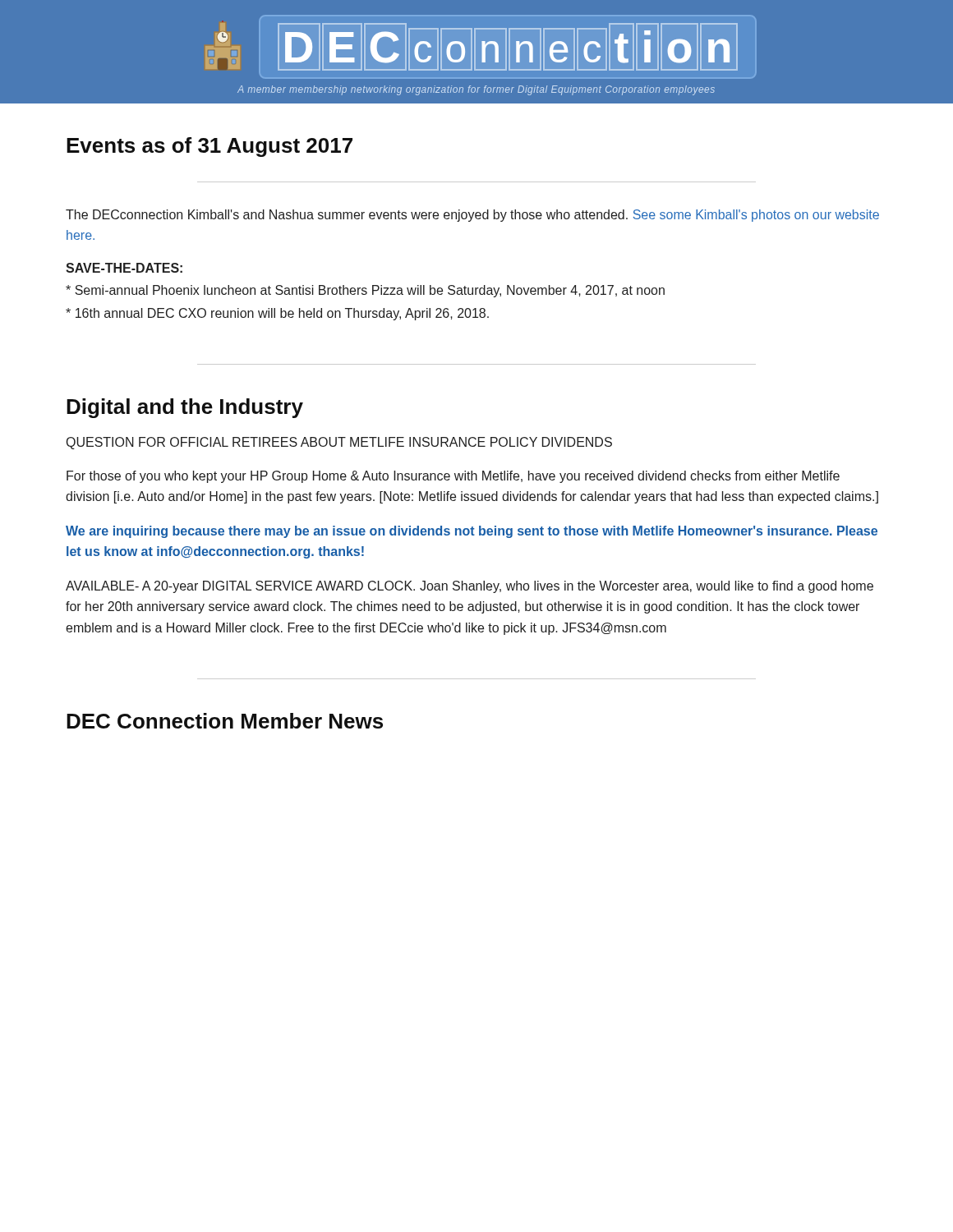The image size is (953, 1232).
Task: Find the text starting "Digital and the"
Action: click(x=185, y=408)
